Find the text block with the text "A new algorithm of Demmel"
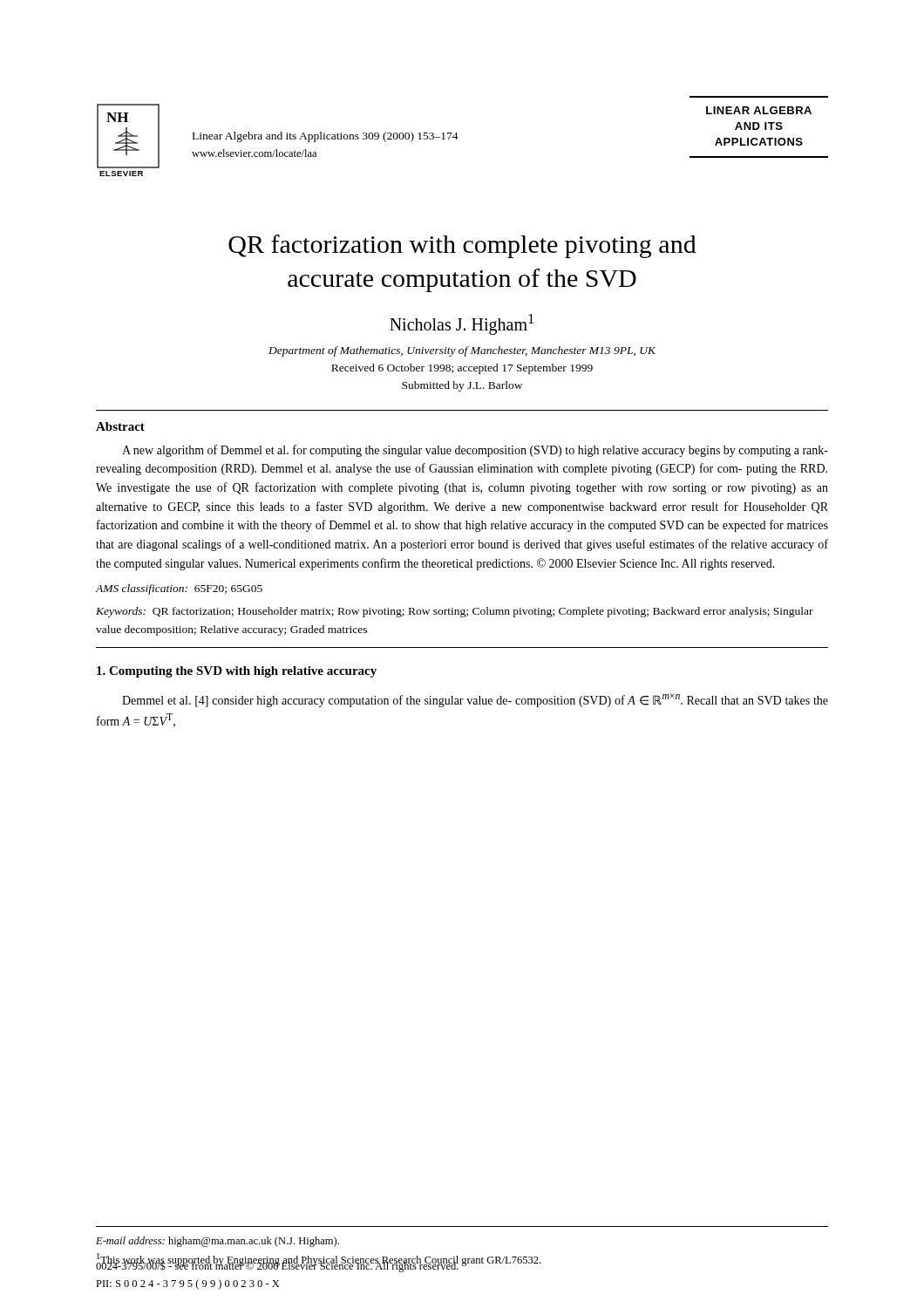The height and width of the screenshot is (1308, 924). click(x=462, y=507)
